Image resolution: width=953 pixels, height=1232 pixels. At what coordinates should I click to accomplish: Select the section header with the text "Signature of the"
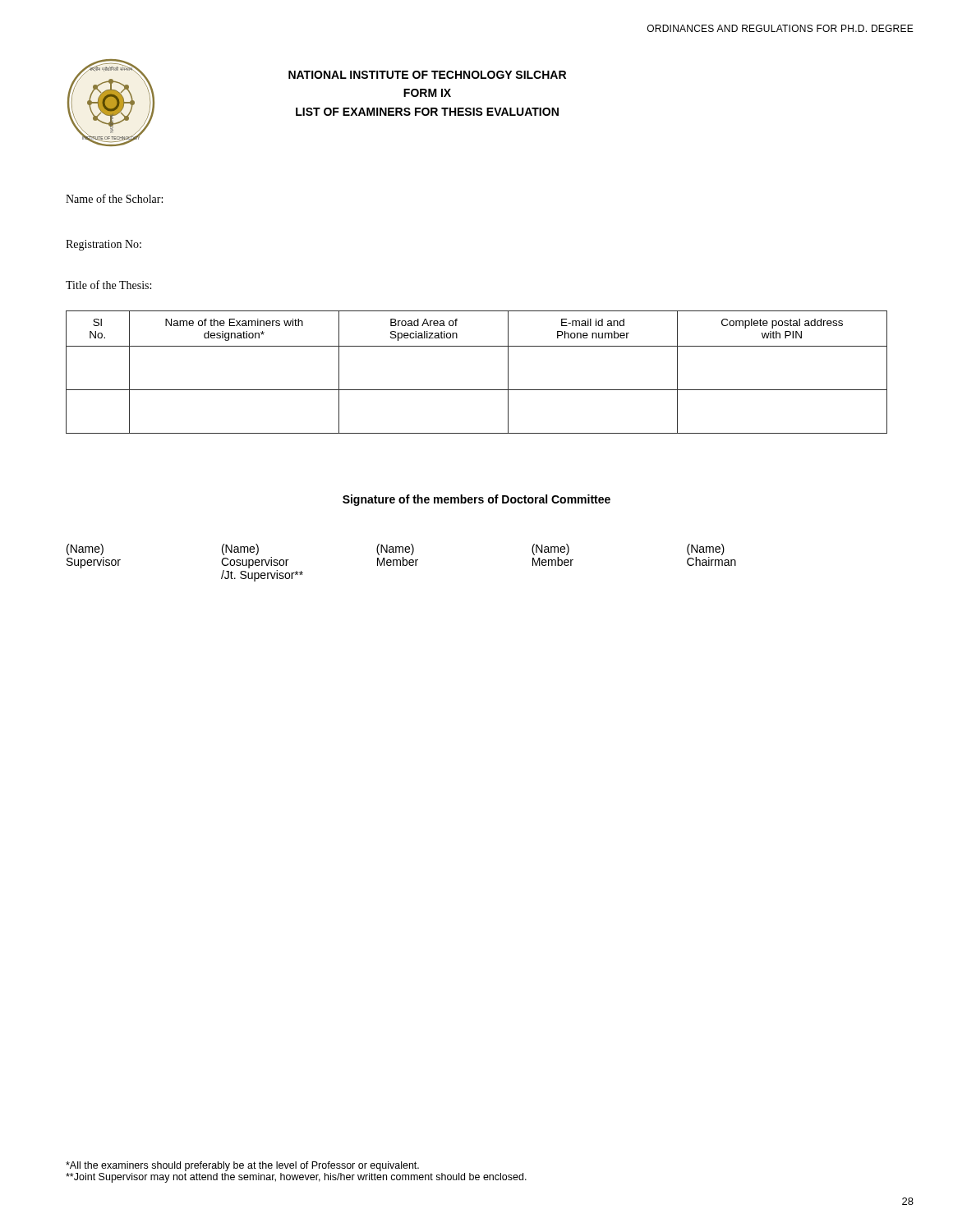pos(476,499)
